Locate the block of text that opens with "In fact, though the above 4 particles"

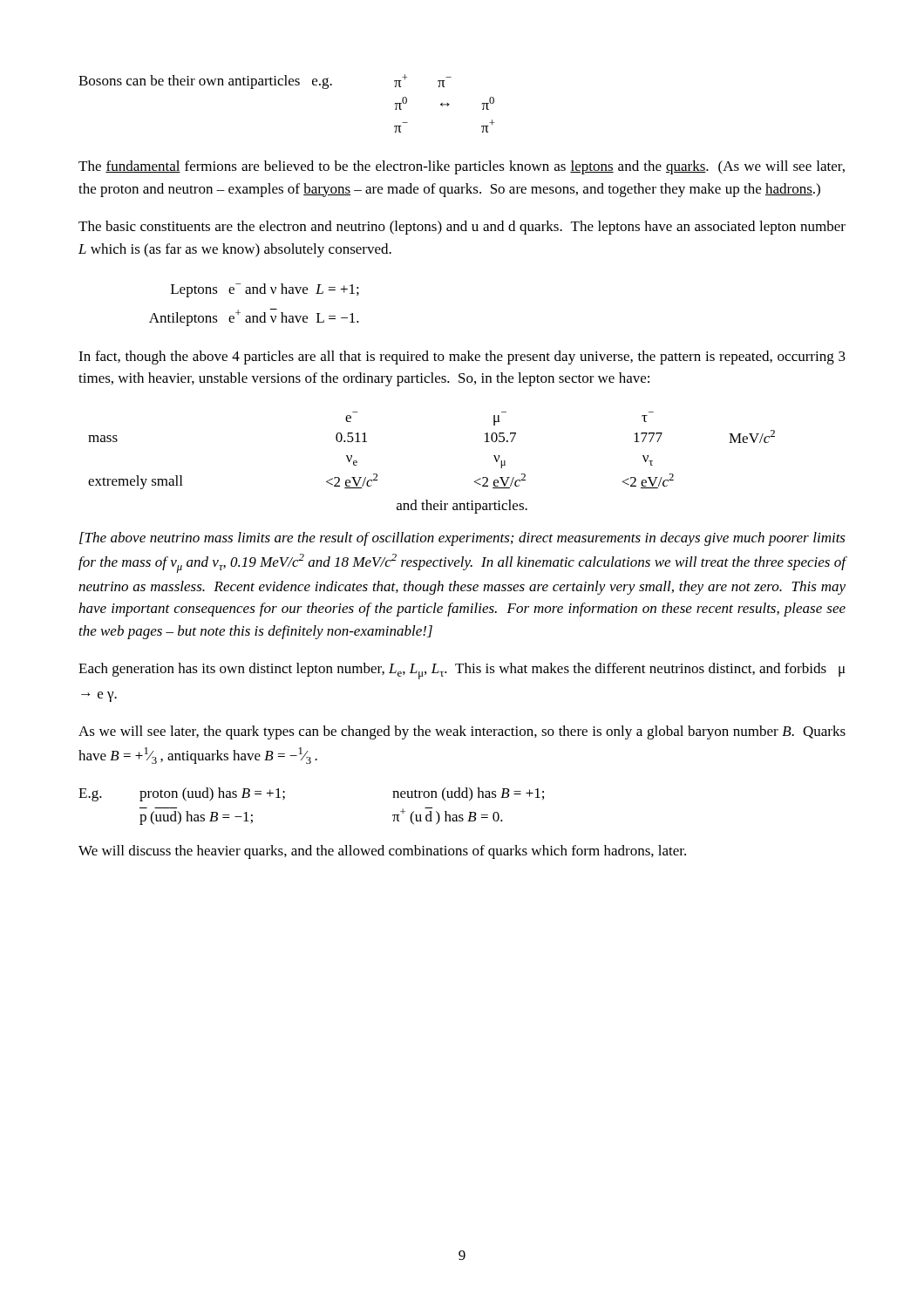[462, 367]
